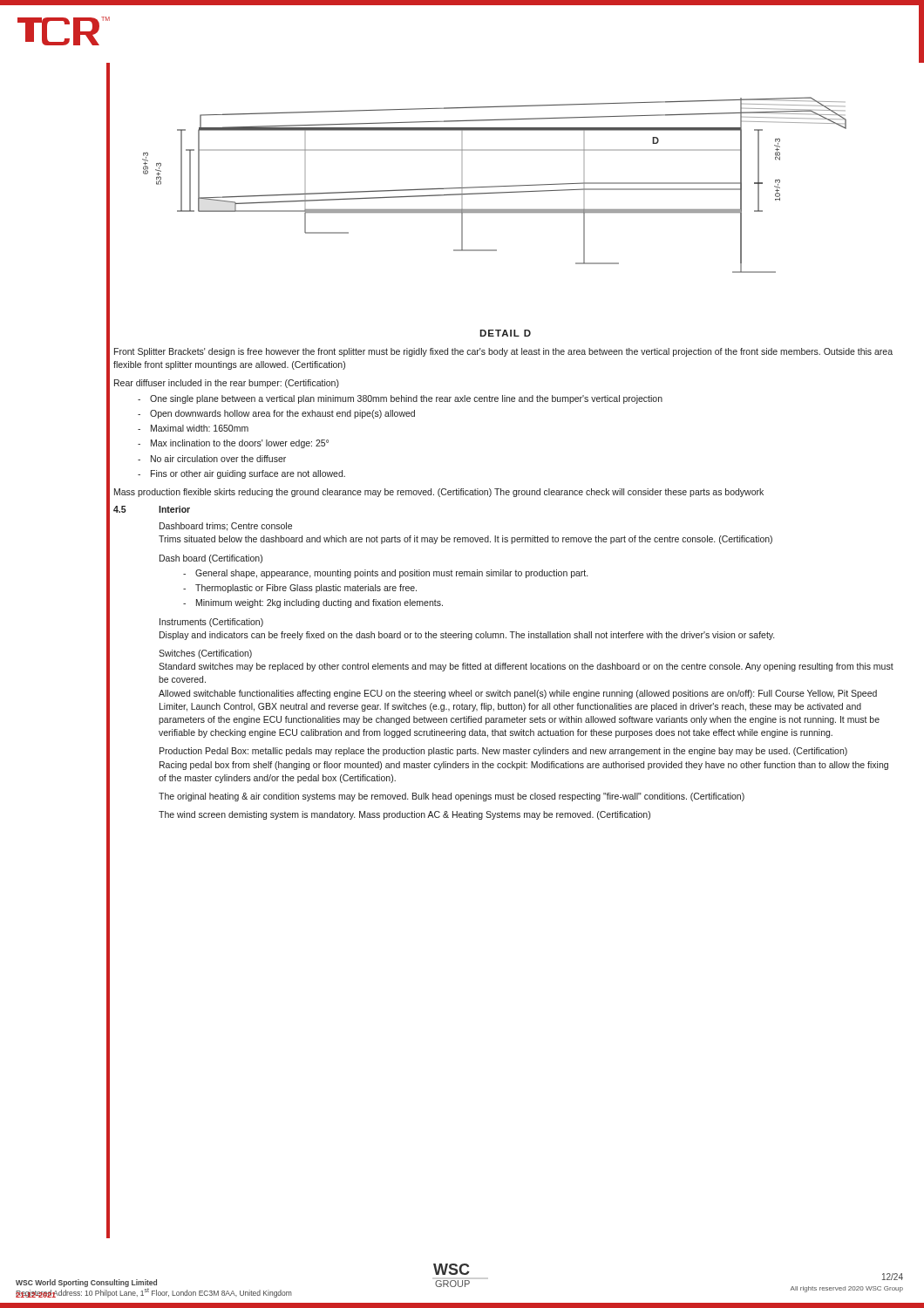Locate the engineering diagram
The width and height of the screenshot is (924, 1308).
(506, 194)
